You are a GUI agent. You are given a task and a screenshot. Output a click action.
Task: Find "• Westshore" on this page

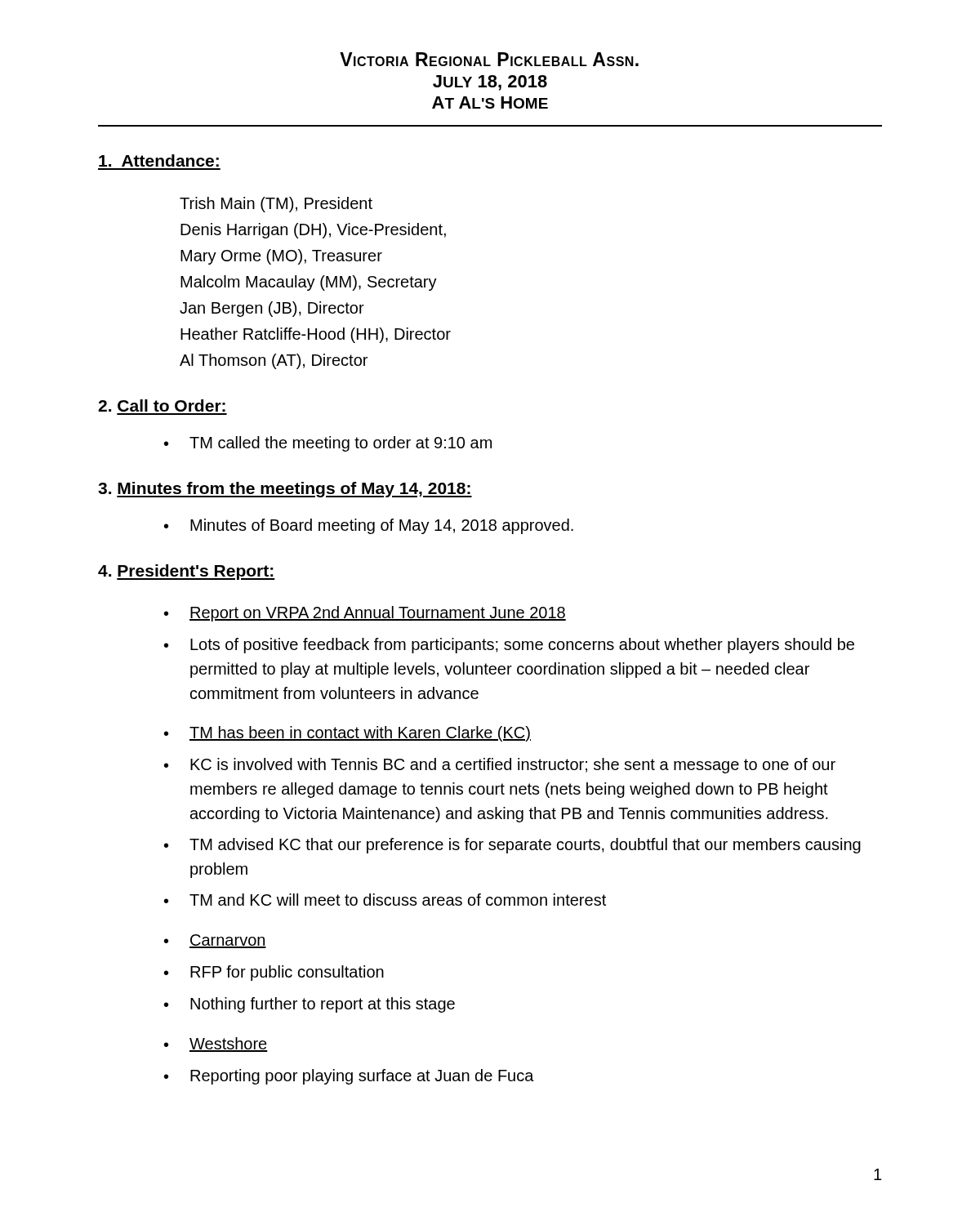(x=216, y=1045)
